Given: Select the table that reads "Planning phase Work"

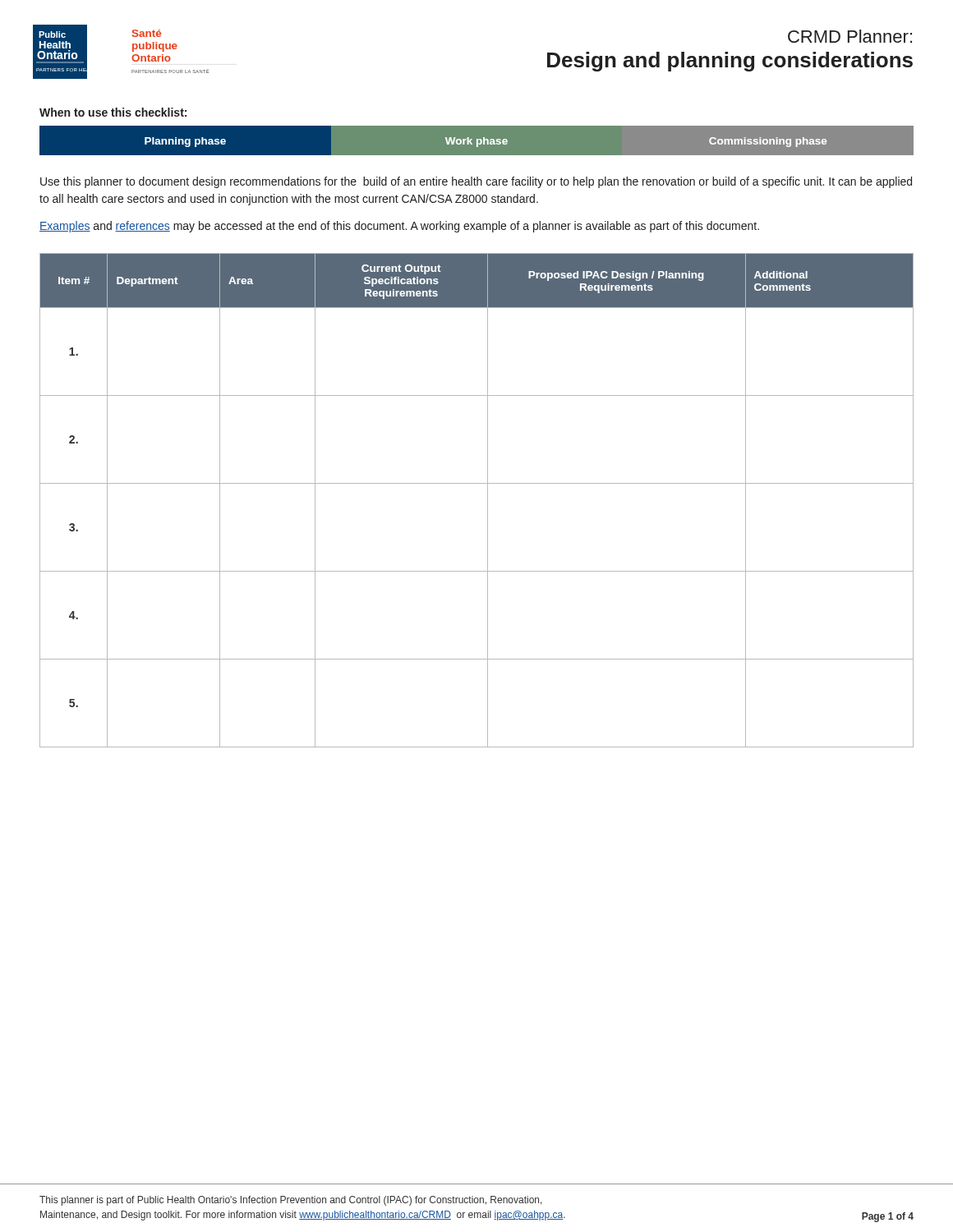Looking at the screenshot, I should click(x=476, y=140).
